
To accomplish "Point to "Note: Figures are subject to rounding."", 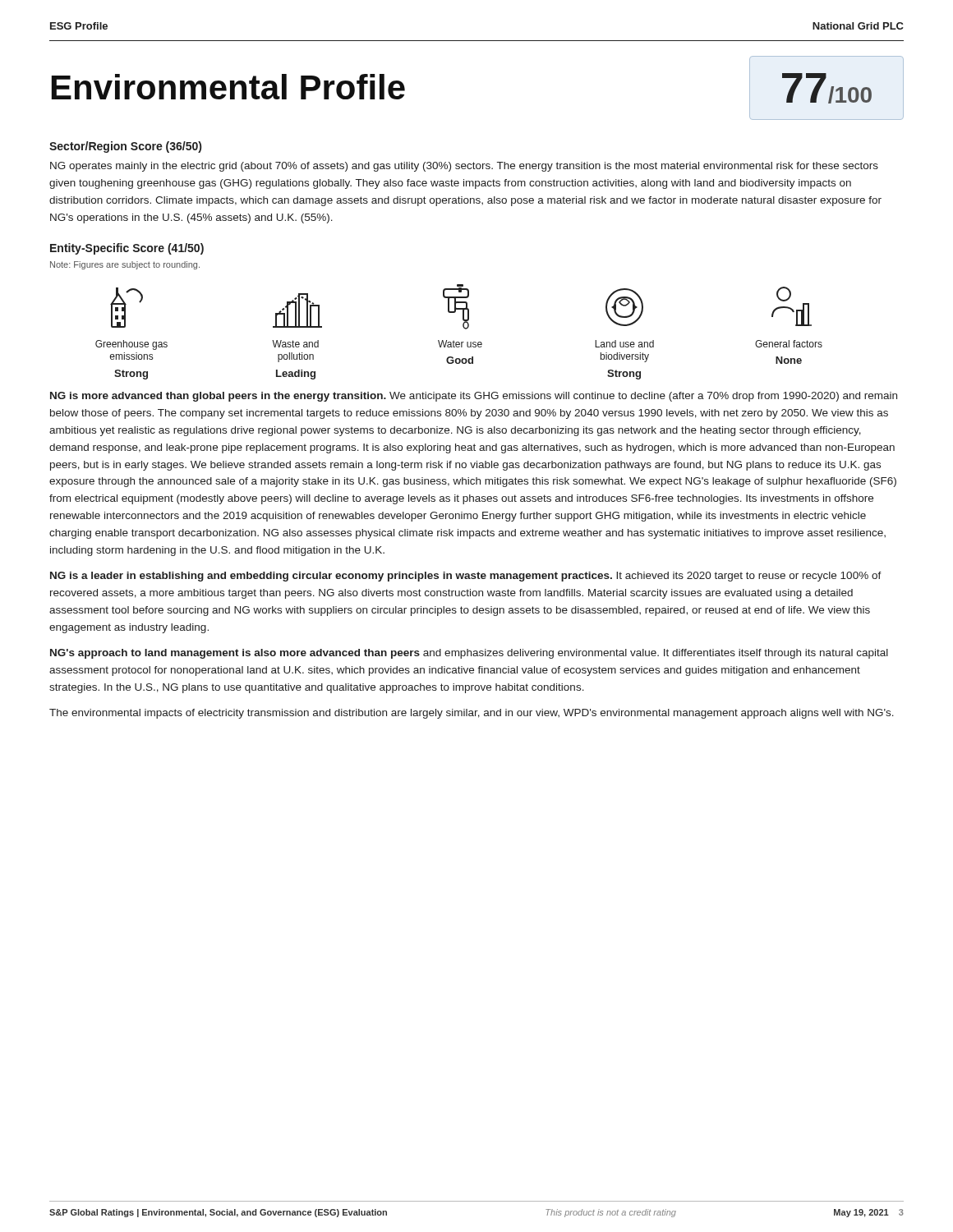I will coord(125,264).
